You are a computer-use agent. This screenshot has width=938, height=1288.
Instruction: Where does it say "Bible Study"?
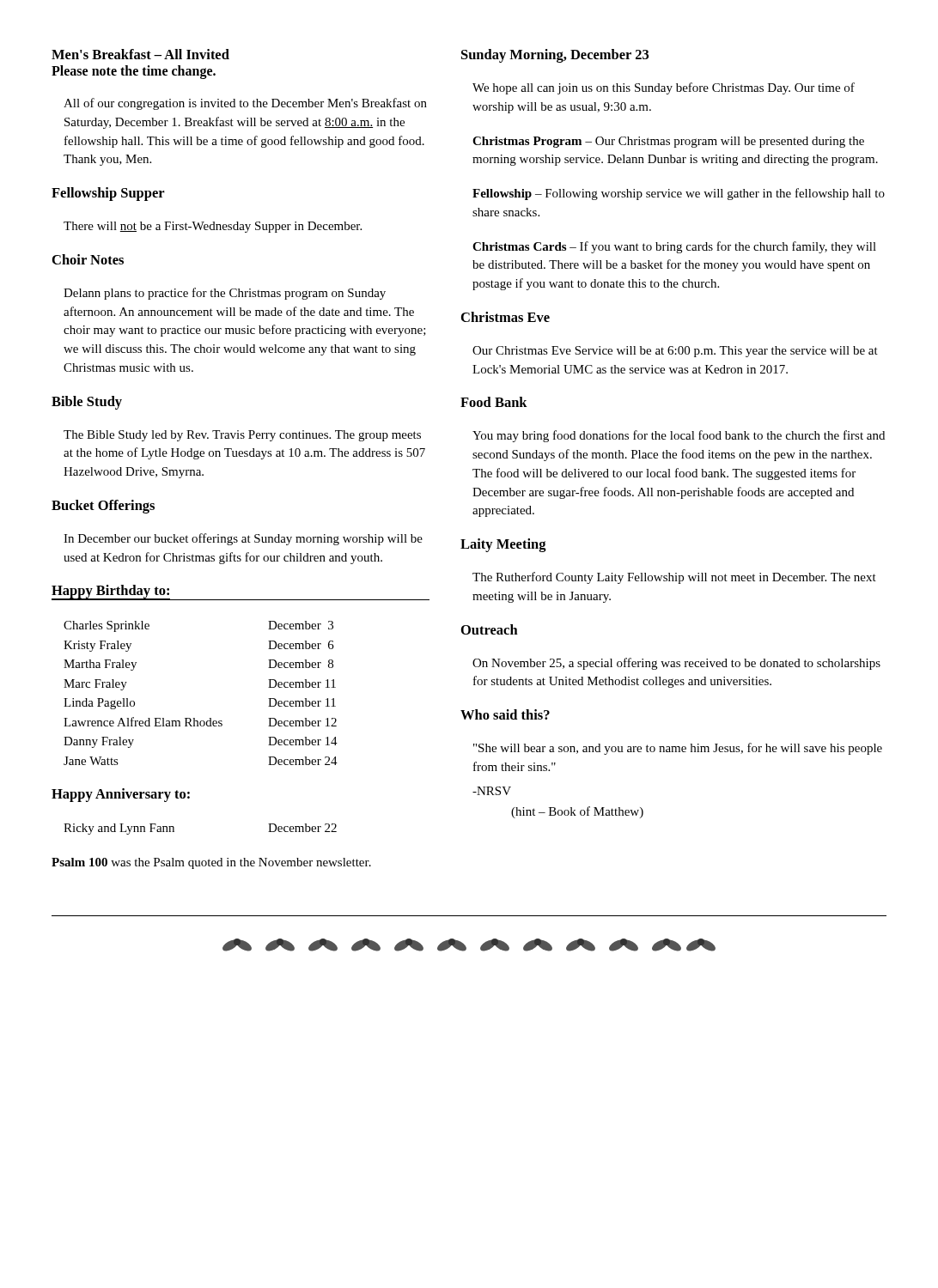[87, 403]
